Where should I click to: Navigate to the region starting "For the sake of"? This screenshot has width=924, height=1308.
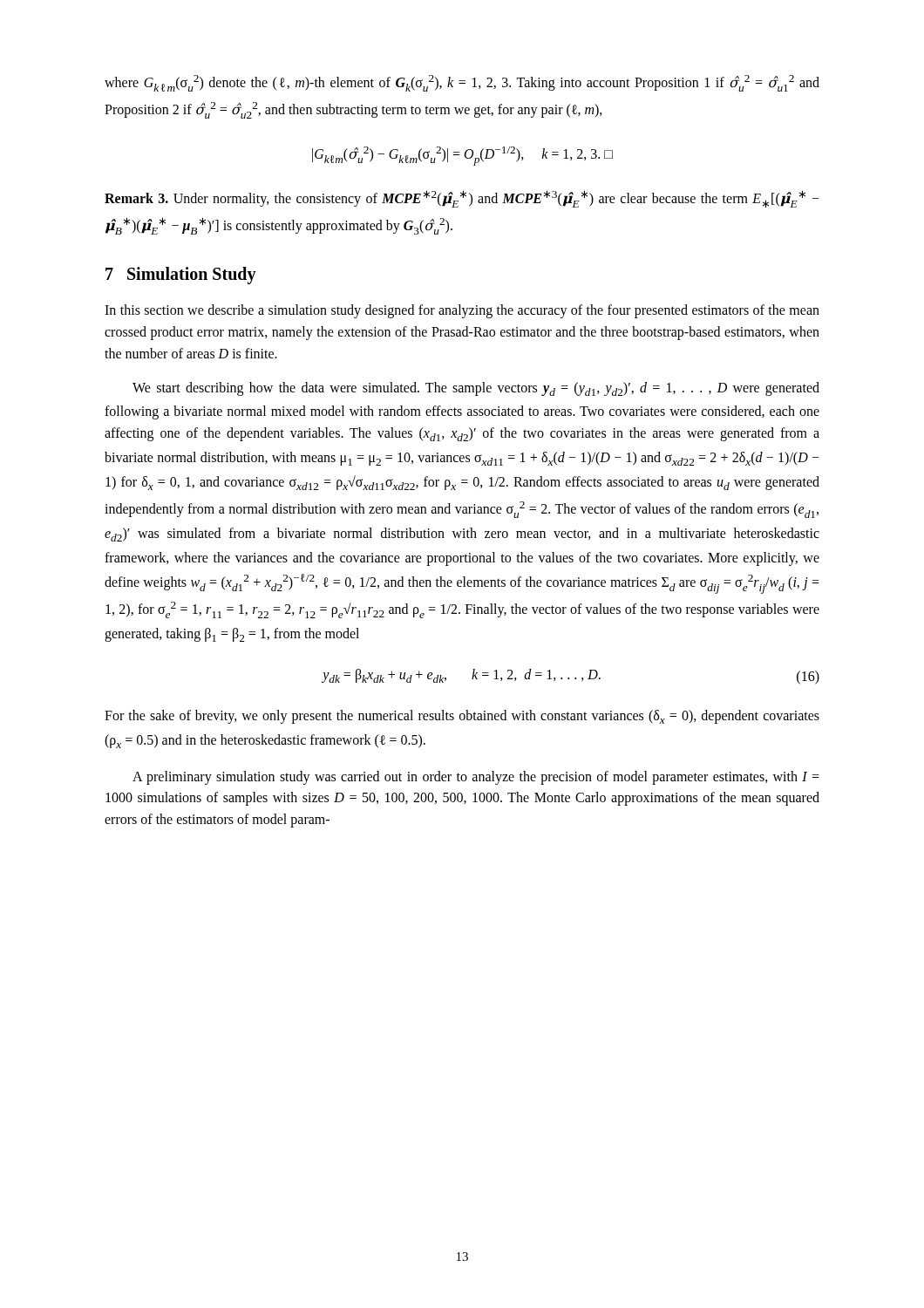(462, 730)
